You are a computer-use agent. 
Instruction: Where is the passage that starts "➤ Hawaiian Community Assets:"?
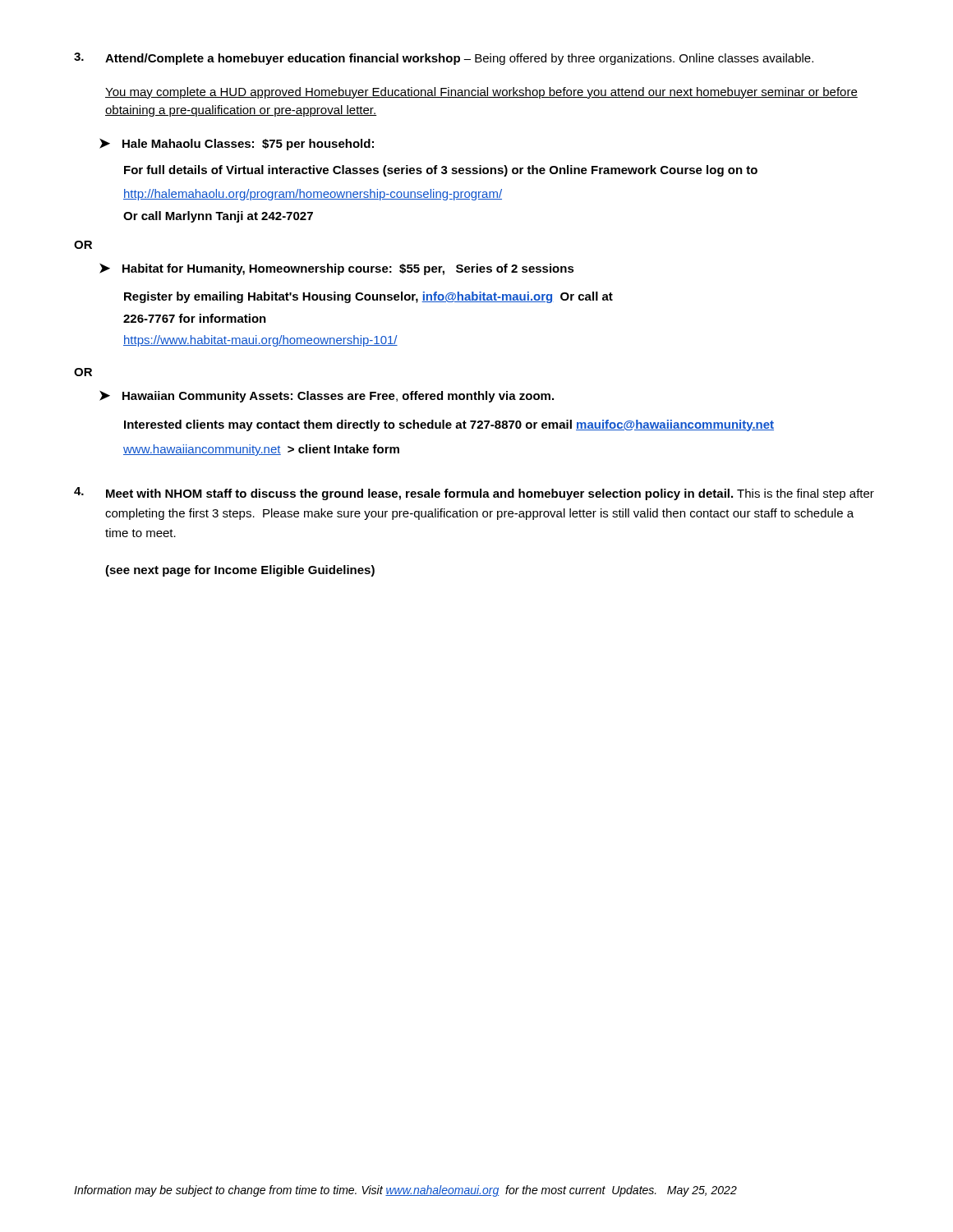489,396
